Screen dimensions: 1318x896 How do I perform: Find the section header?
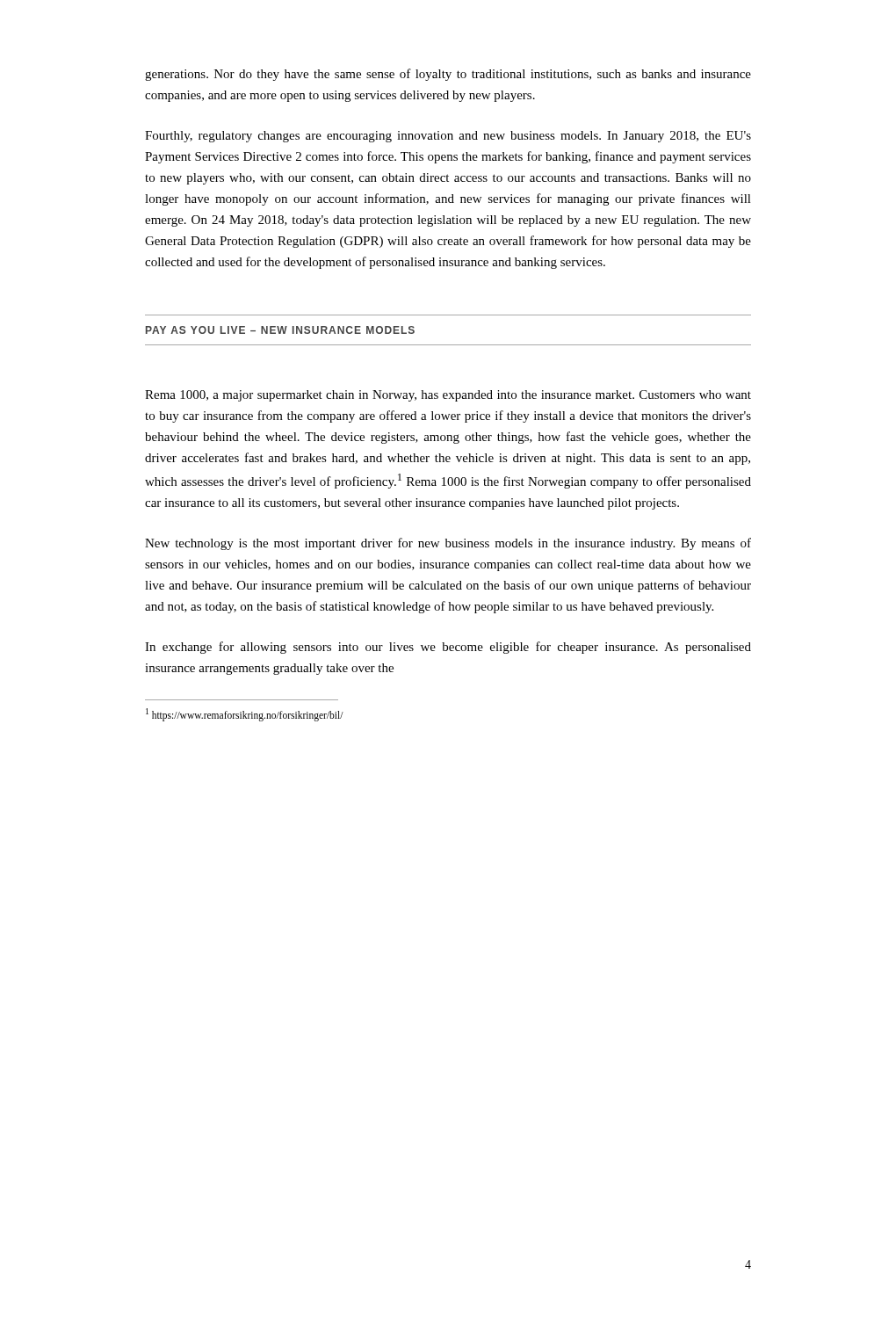pyautogui.click(x=280, y=330)
